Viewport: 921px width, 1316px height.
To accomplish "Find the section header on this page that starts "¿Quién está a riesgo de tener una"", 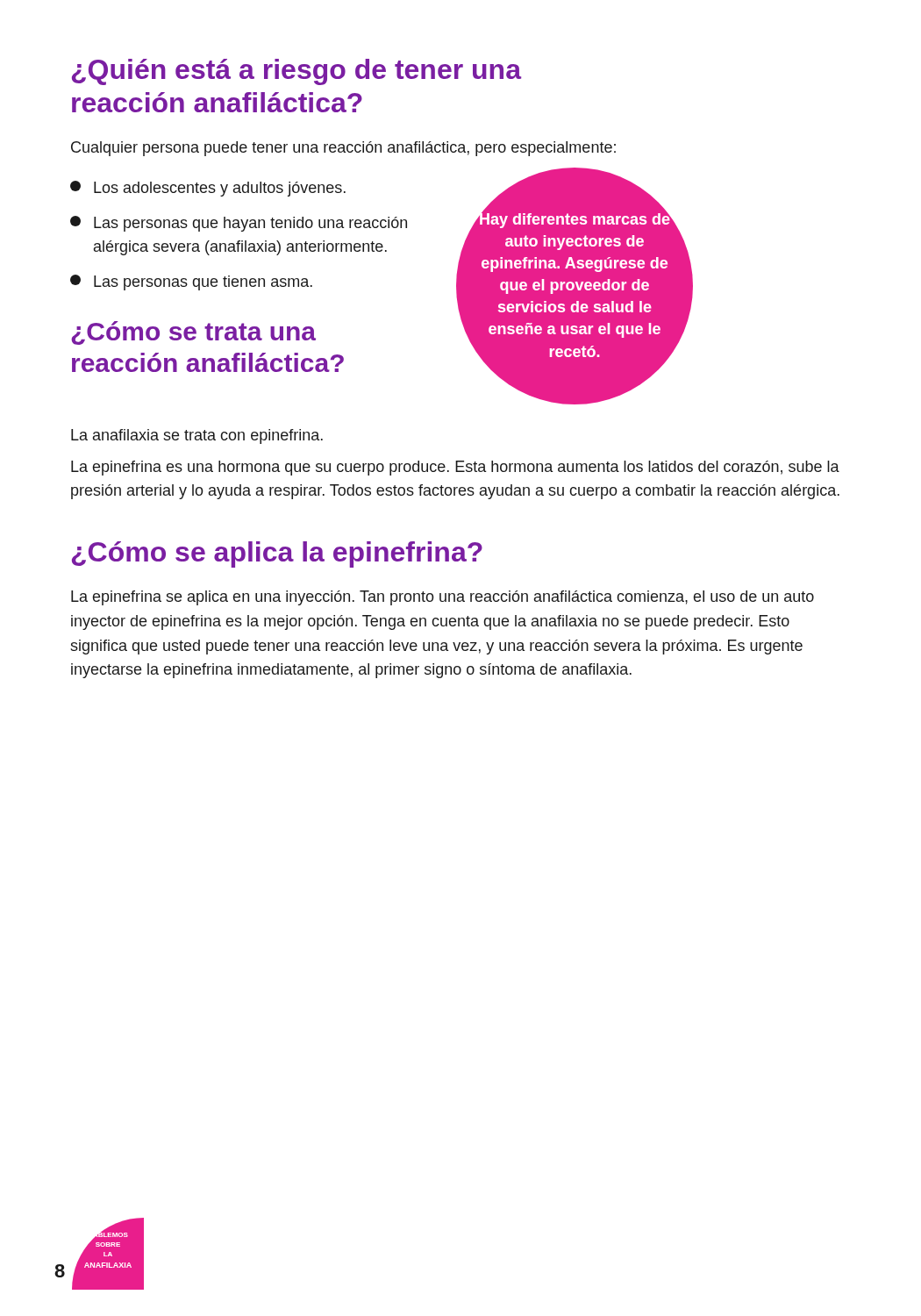I will tap(296, 86).
